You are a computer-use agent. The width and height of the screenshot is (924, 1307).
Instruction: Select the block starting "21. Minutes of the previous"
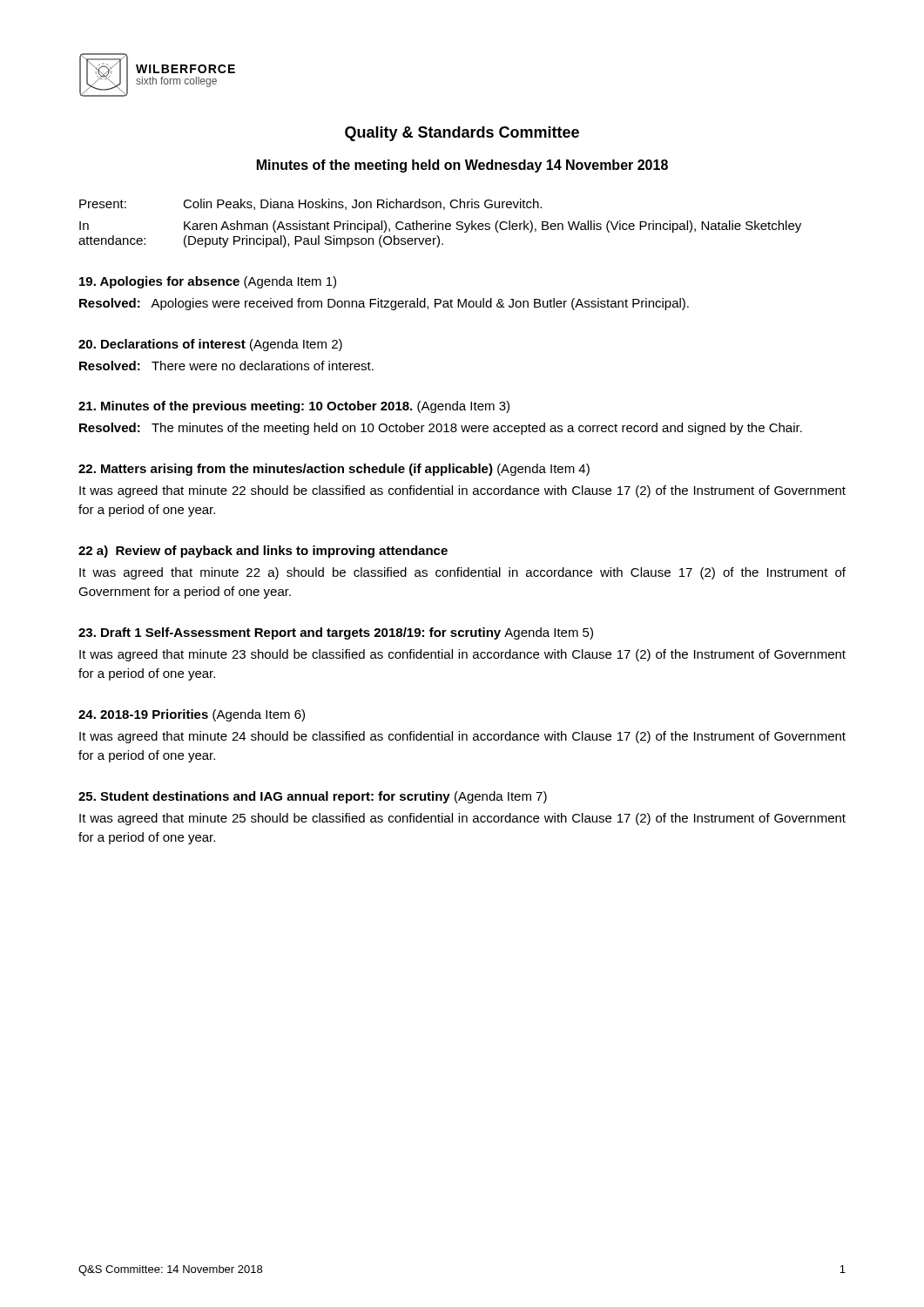(294, 406)
